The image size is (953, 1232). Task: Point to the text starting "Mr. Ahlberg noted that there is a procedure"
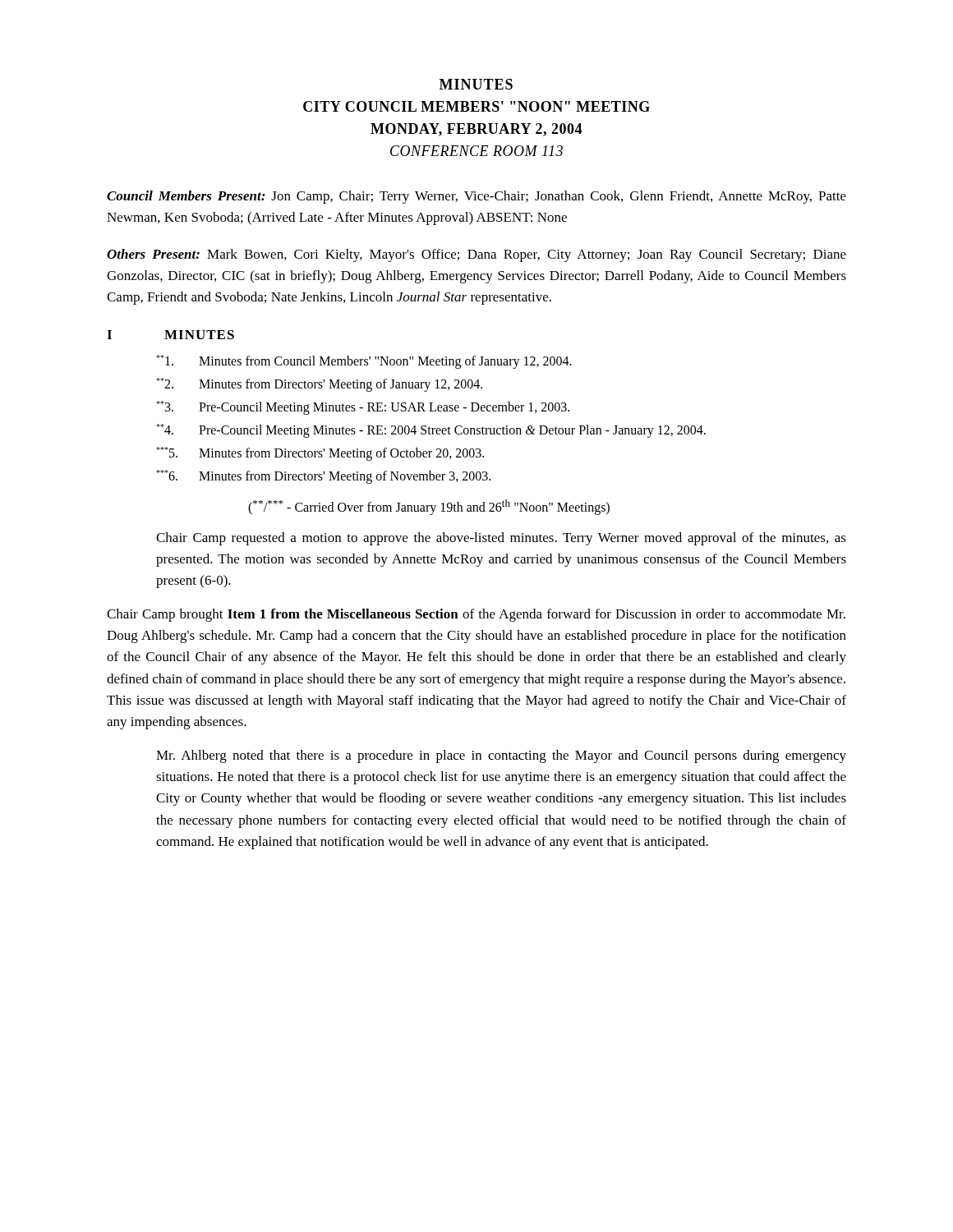[501, 798]
